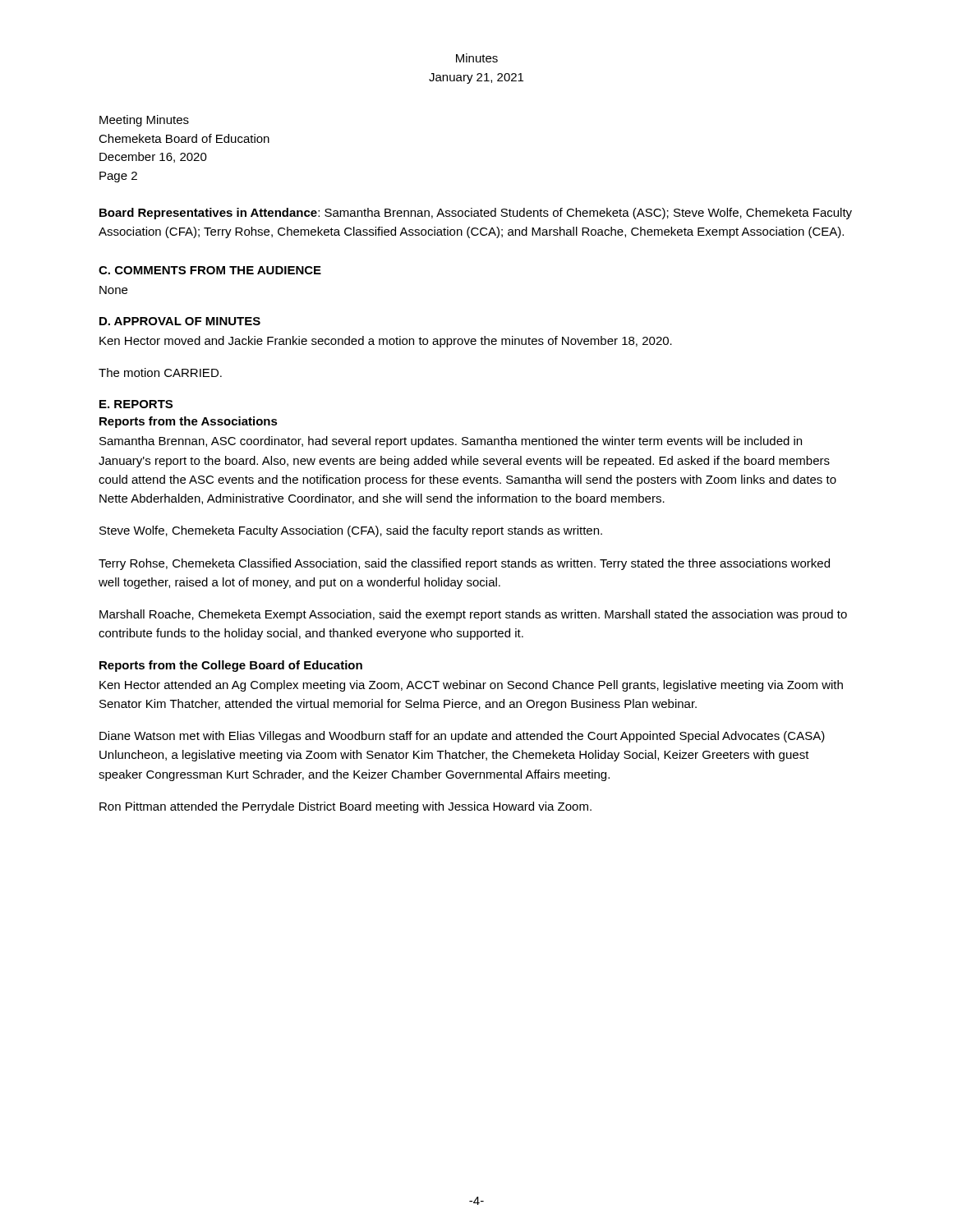
Task: Locate the text starting "Reports from the College Board of Education"
Action: point(231,664)
